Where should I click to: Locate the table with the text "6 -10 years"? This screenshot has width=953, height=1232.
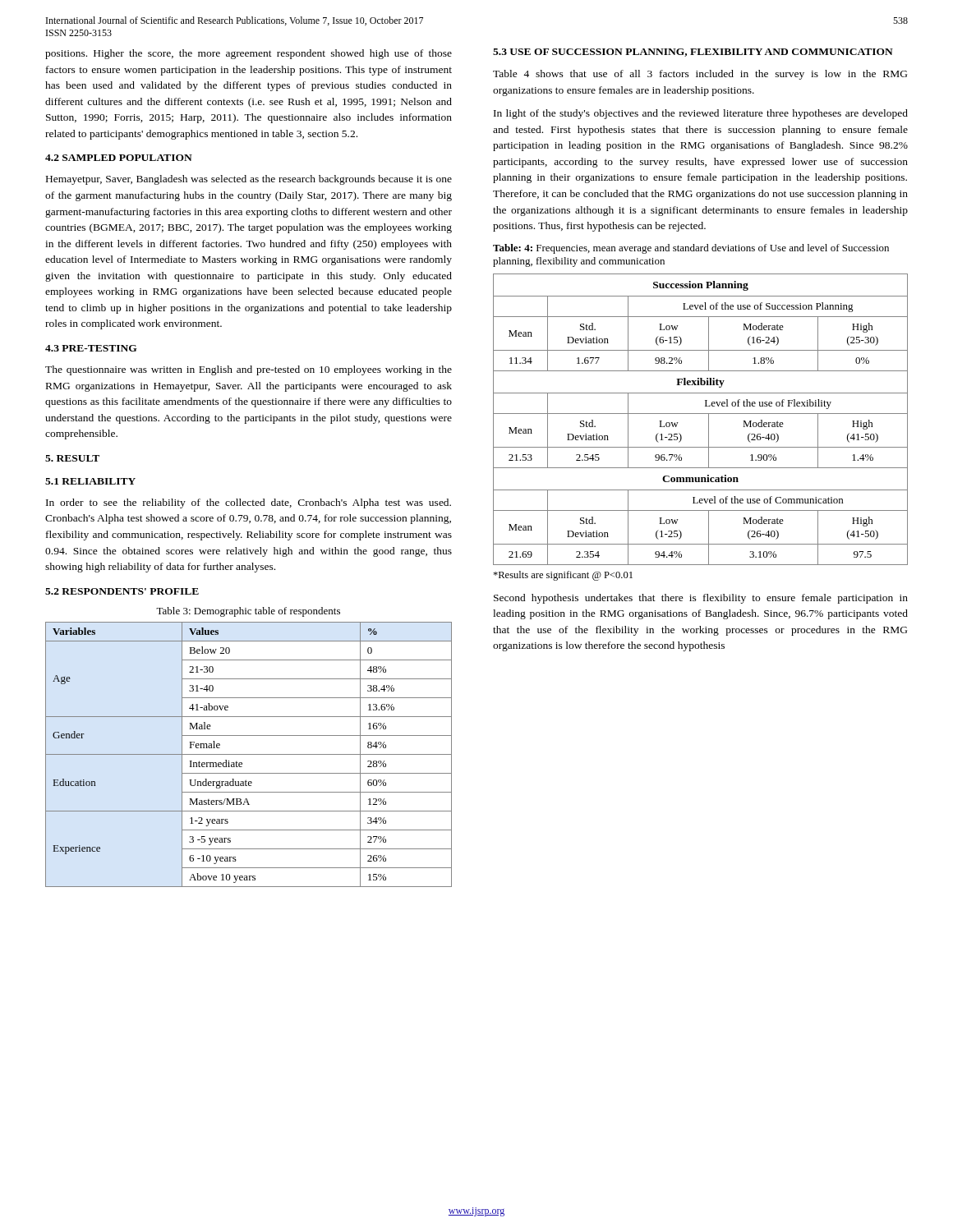(248, 754)
